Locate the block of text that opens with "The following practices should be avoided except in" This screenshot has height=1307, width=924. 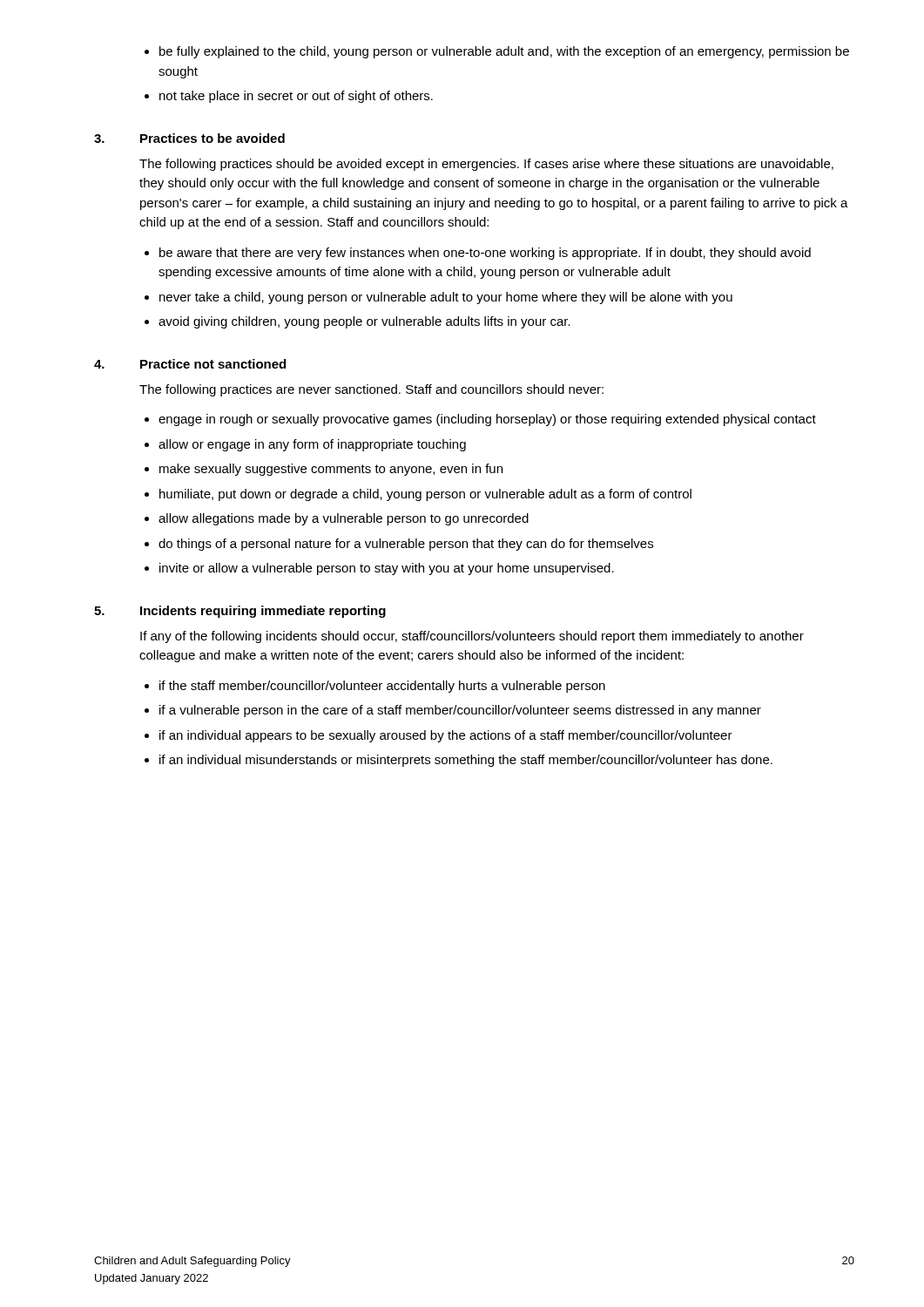(497, 193)
